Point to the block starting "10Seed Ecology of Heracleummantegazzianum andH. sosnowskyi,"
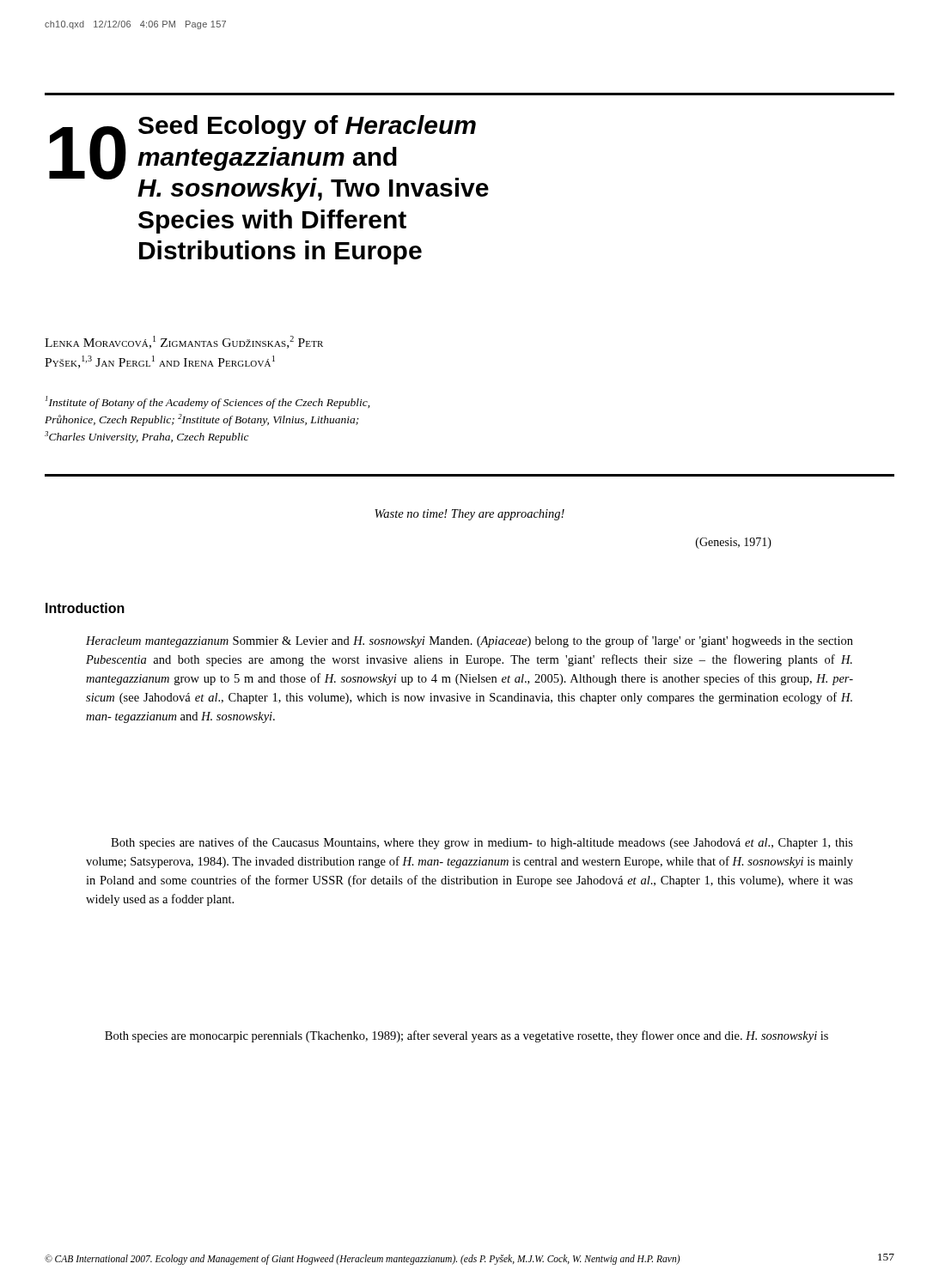Viewport: 939px width, 1288px height. click(x=267, y=188)
